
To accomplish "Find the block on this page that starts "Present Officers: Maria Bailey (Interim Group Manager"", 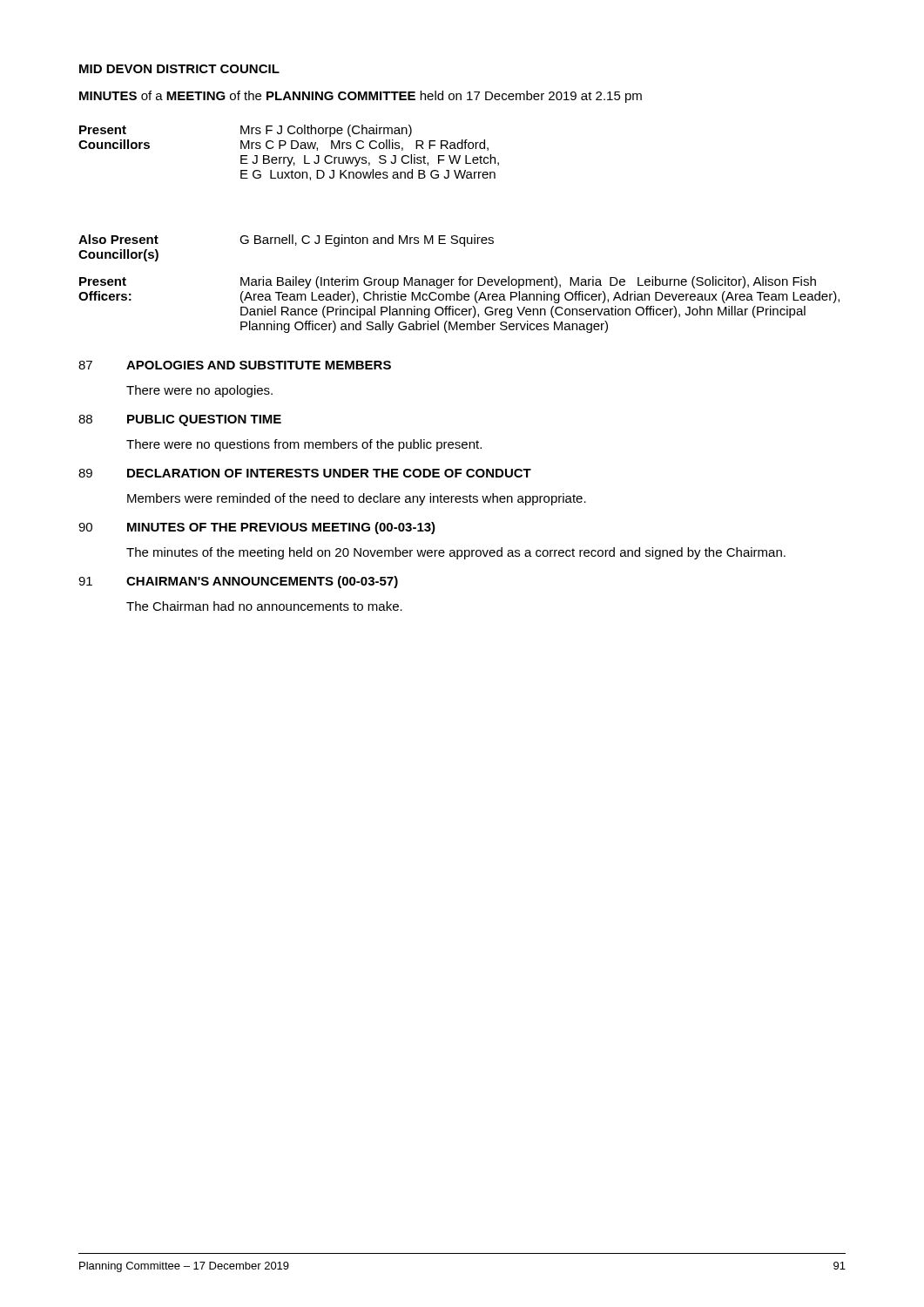I will (462, 303).
